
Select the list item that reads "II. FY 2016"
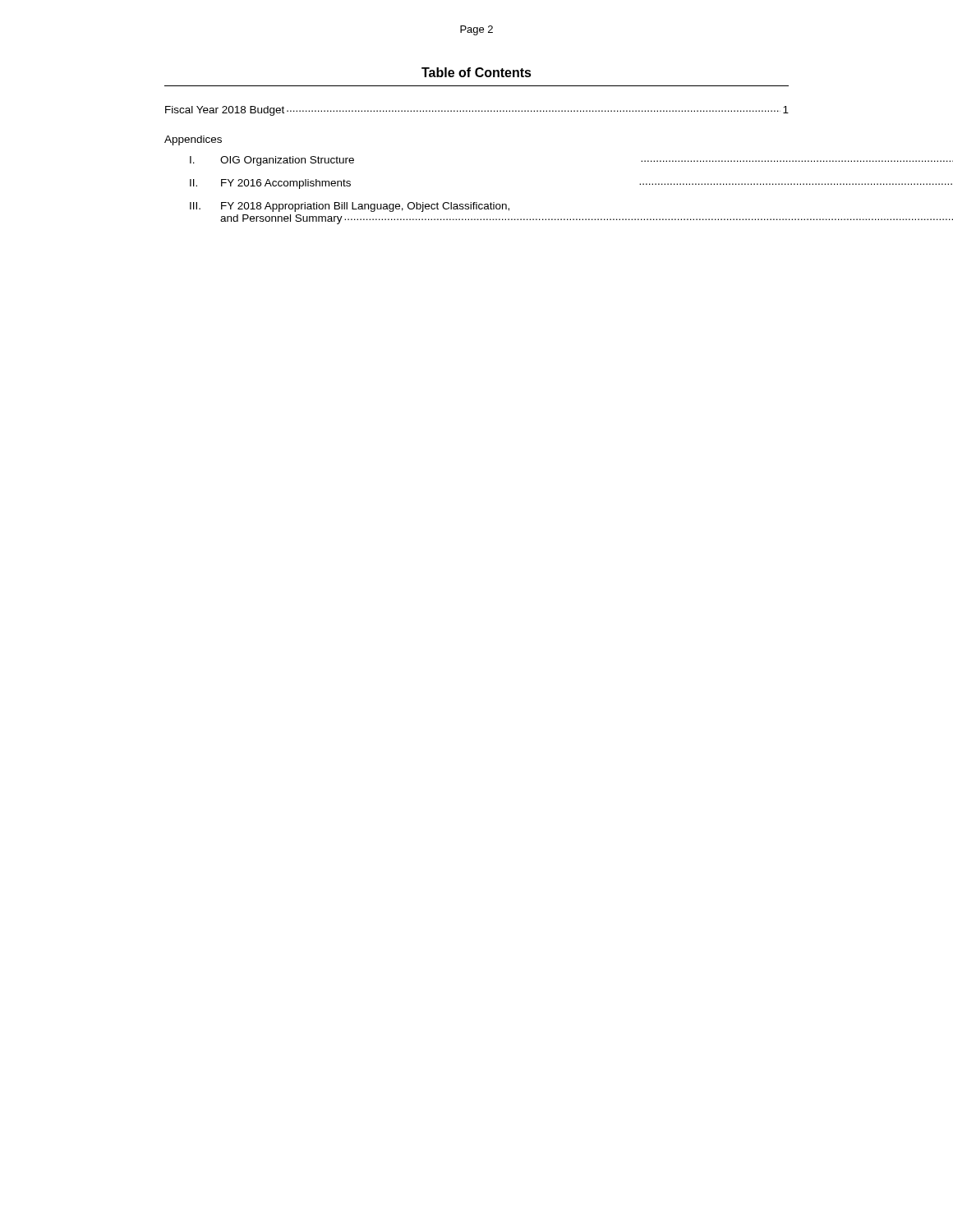285,185
